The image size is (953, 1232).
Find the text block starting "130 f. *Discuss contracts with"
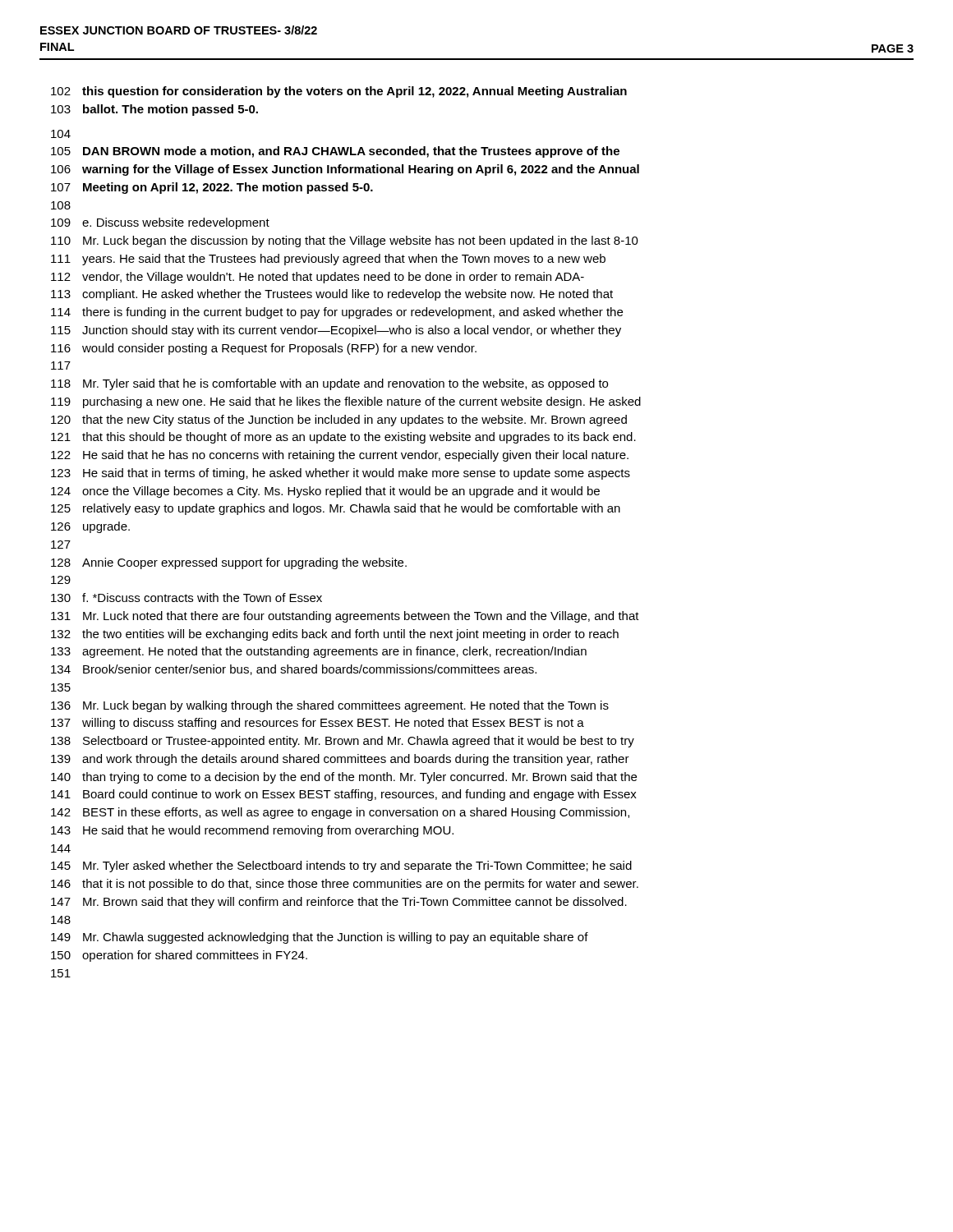click(x=186, y=598)
